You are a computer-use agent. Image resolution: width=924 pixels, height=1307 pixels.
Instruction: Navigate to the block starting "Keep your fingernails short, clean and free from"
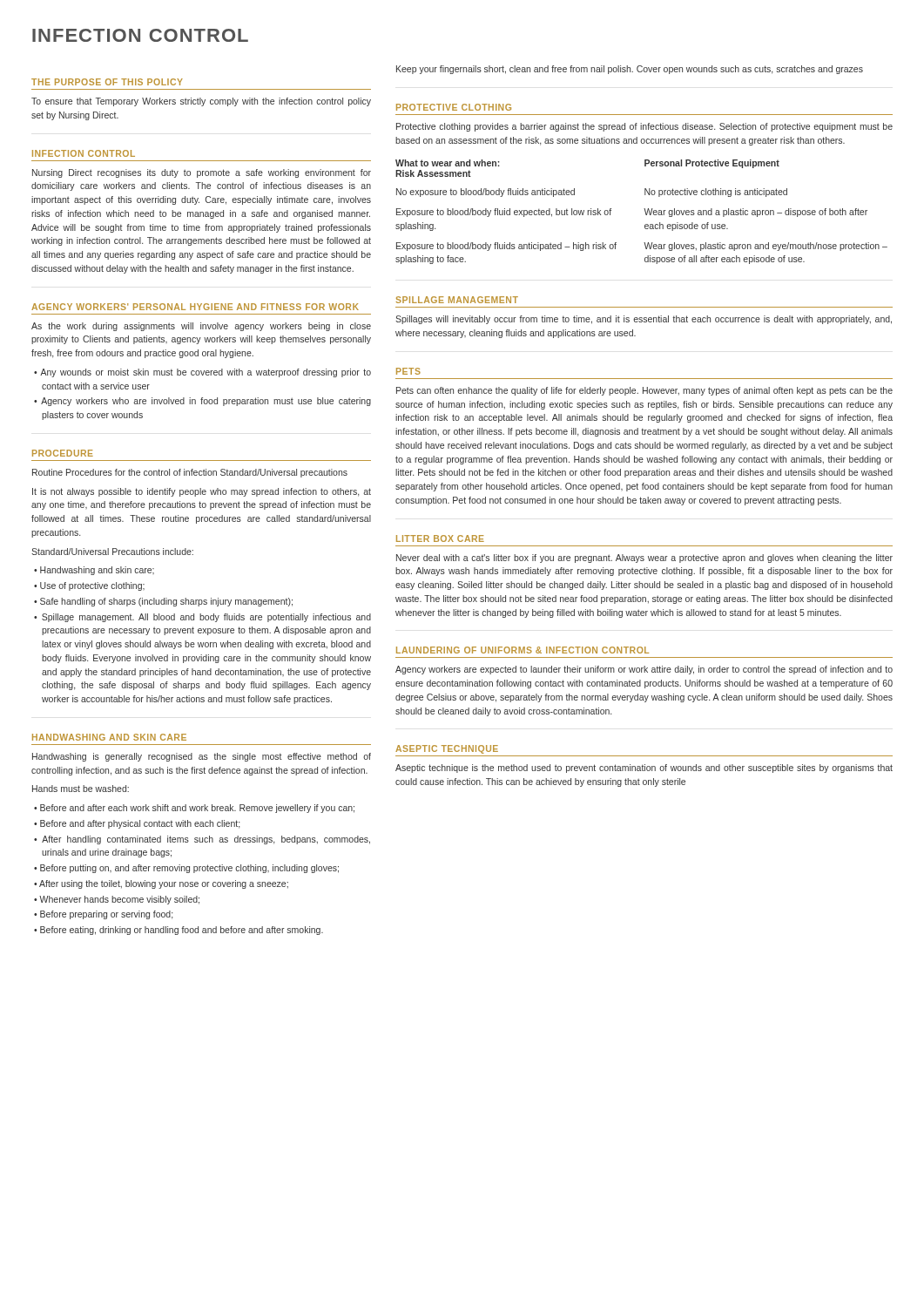click(629, 69)
